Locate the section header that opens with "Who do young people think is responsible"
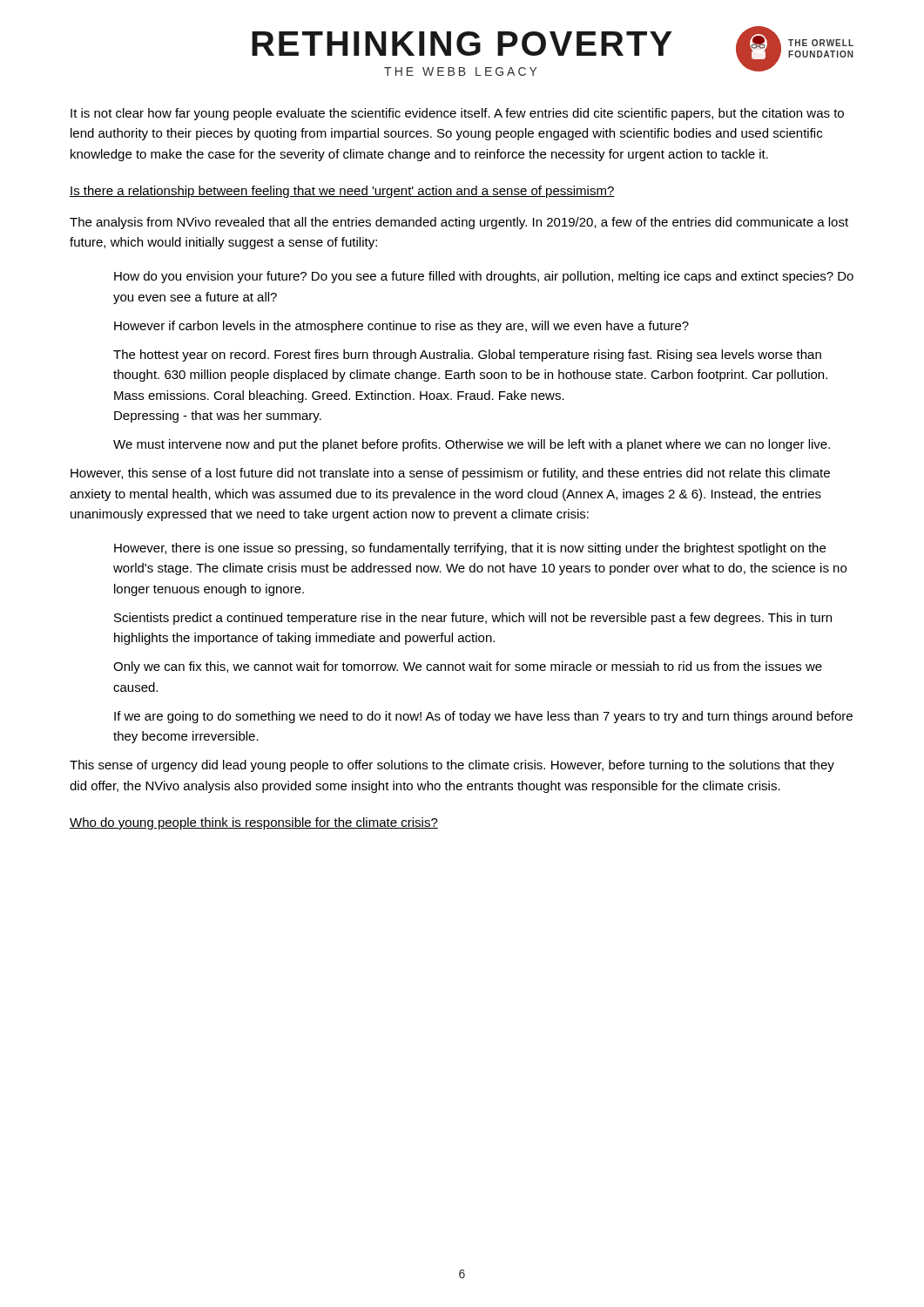Viewport: 924px width, 1307px height. pyautogui.click(x=254, y=822)
